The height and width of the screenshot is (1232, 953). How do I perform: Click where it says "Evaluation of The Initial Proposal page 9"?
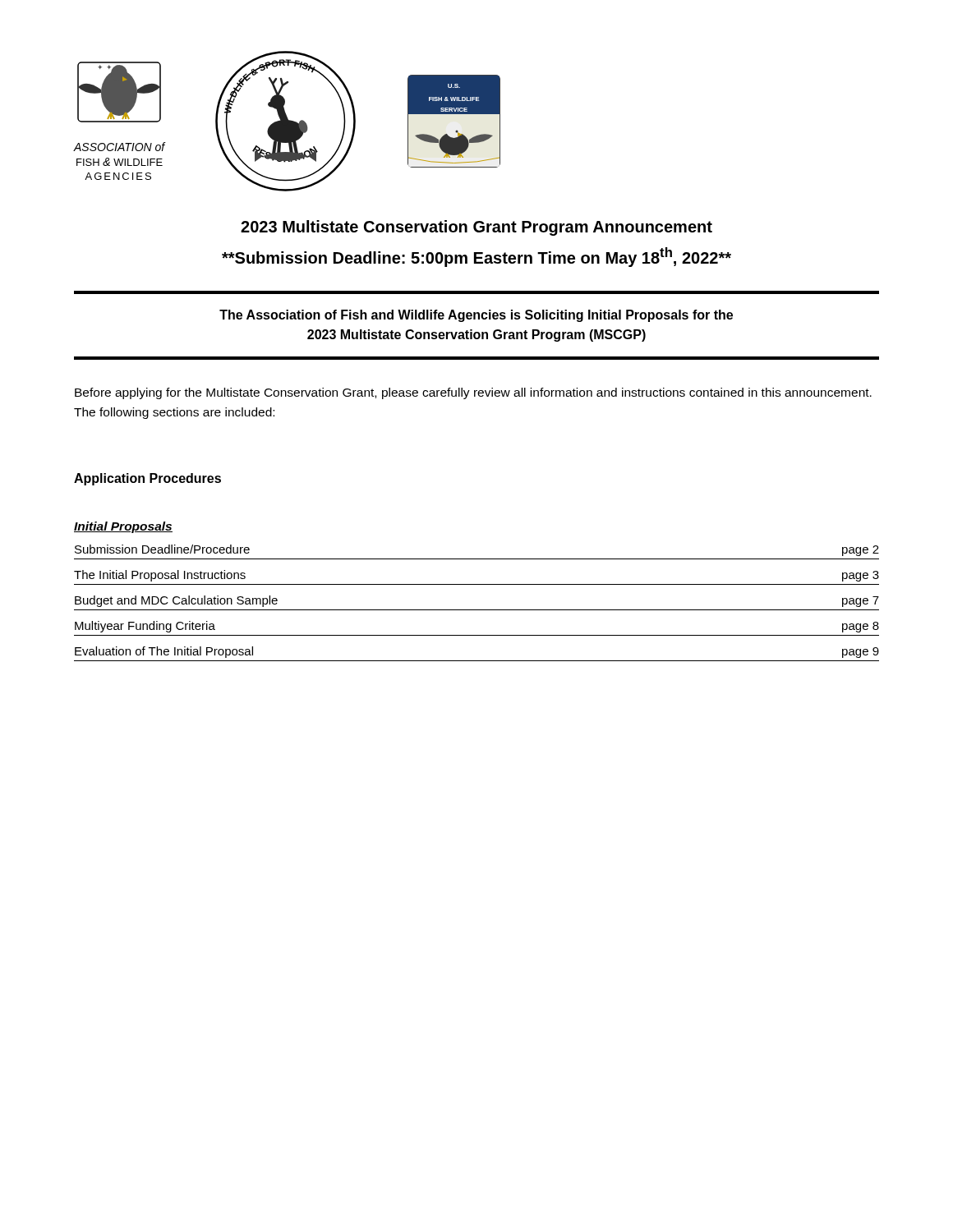click(476, 651)
